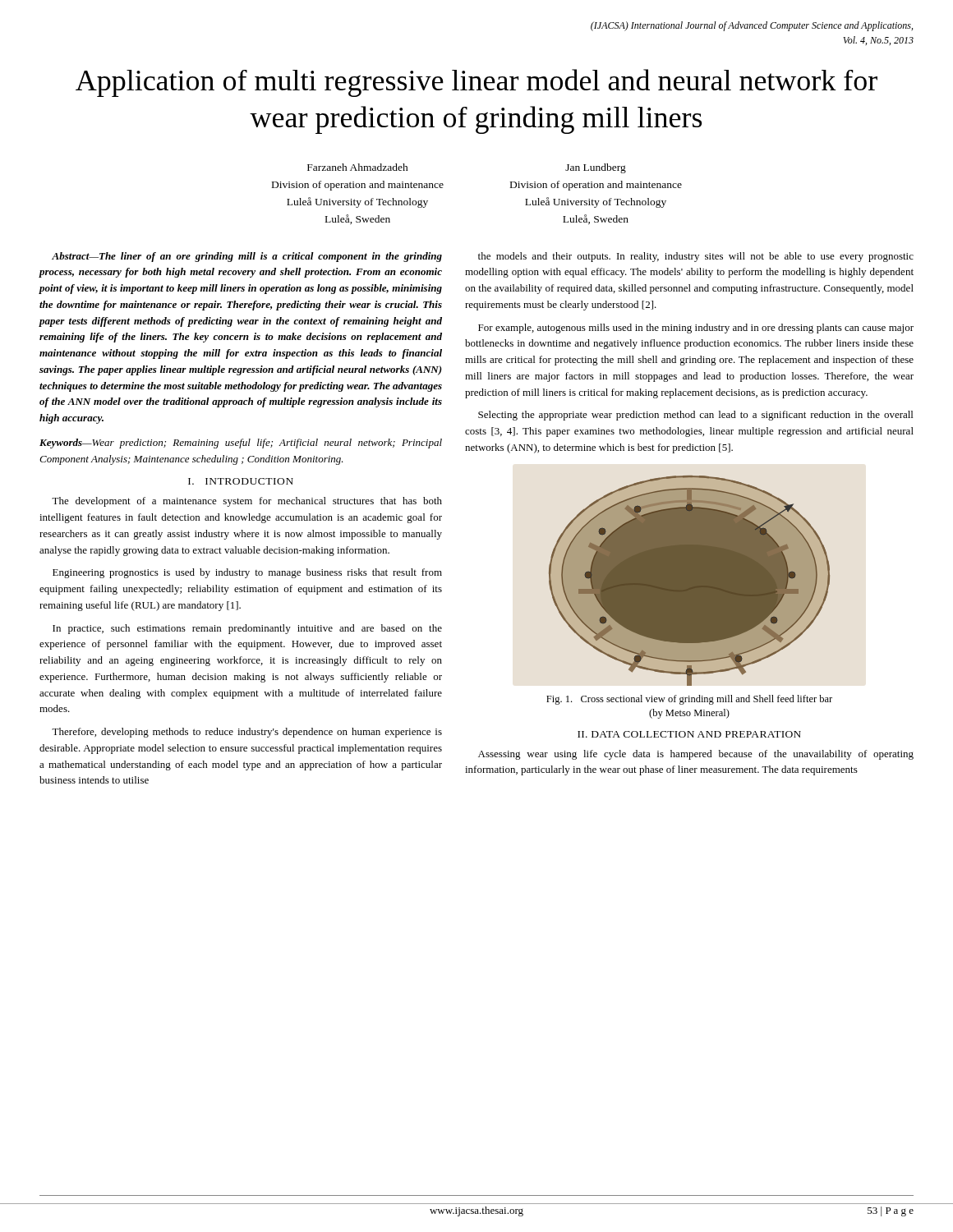
Task: Point to the text starting "The development of a maintenance system"
Action: tap(241, 641)
